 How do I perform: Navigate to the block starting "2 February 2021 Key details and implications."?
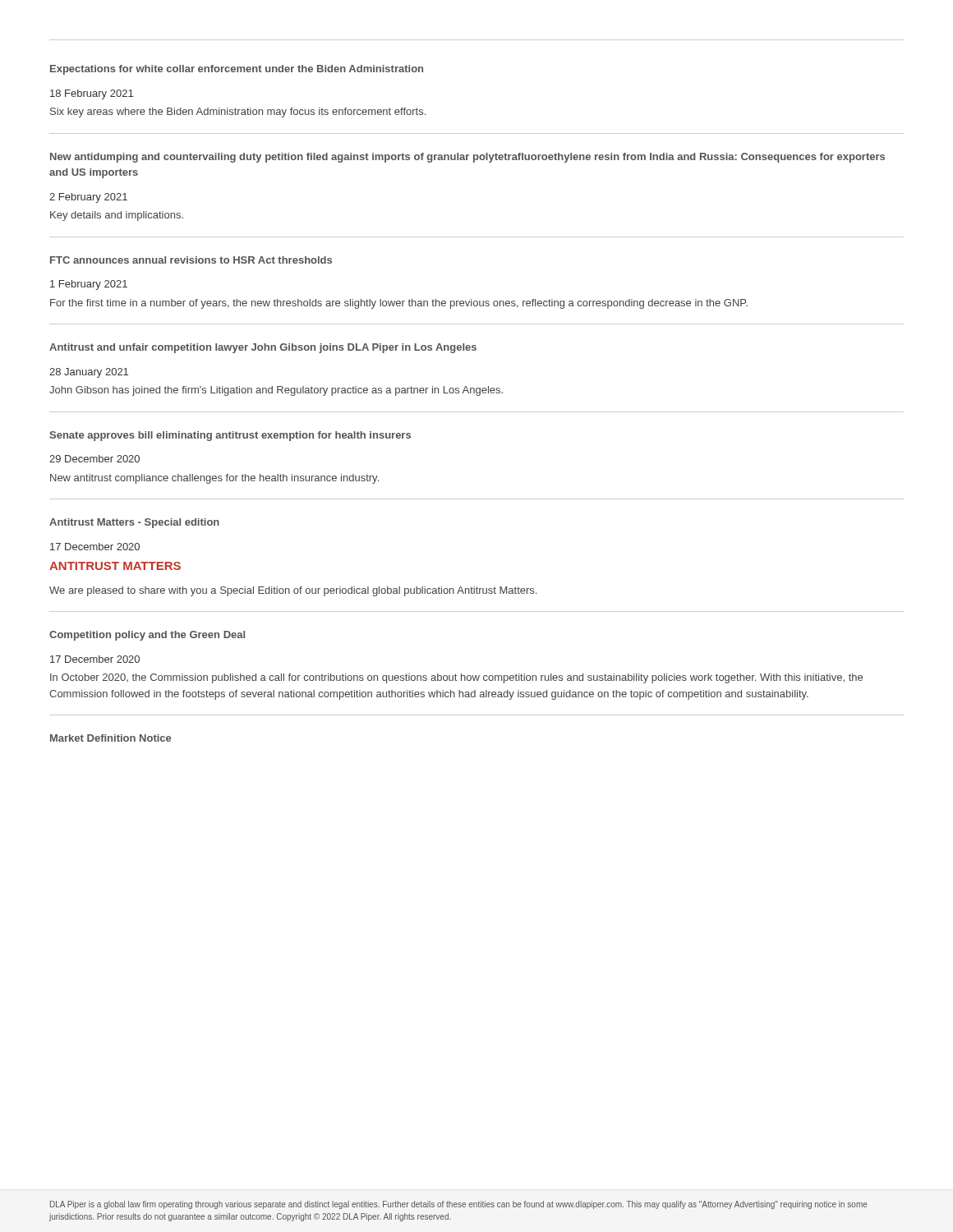[88, 198]
